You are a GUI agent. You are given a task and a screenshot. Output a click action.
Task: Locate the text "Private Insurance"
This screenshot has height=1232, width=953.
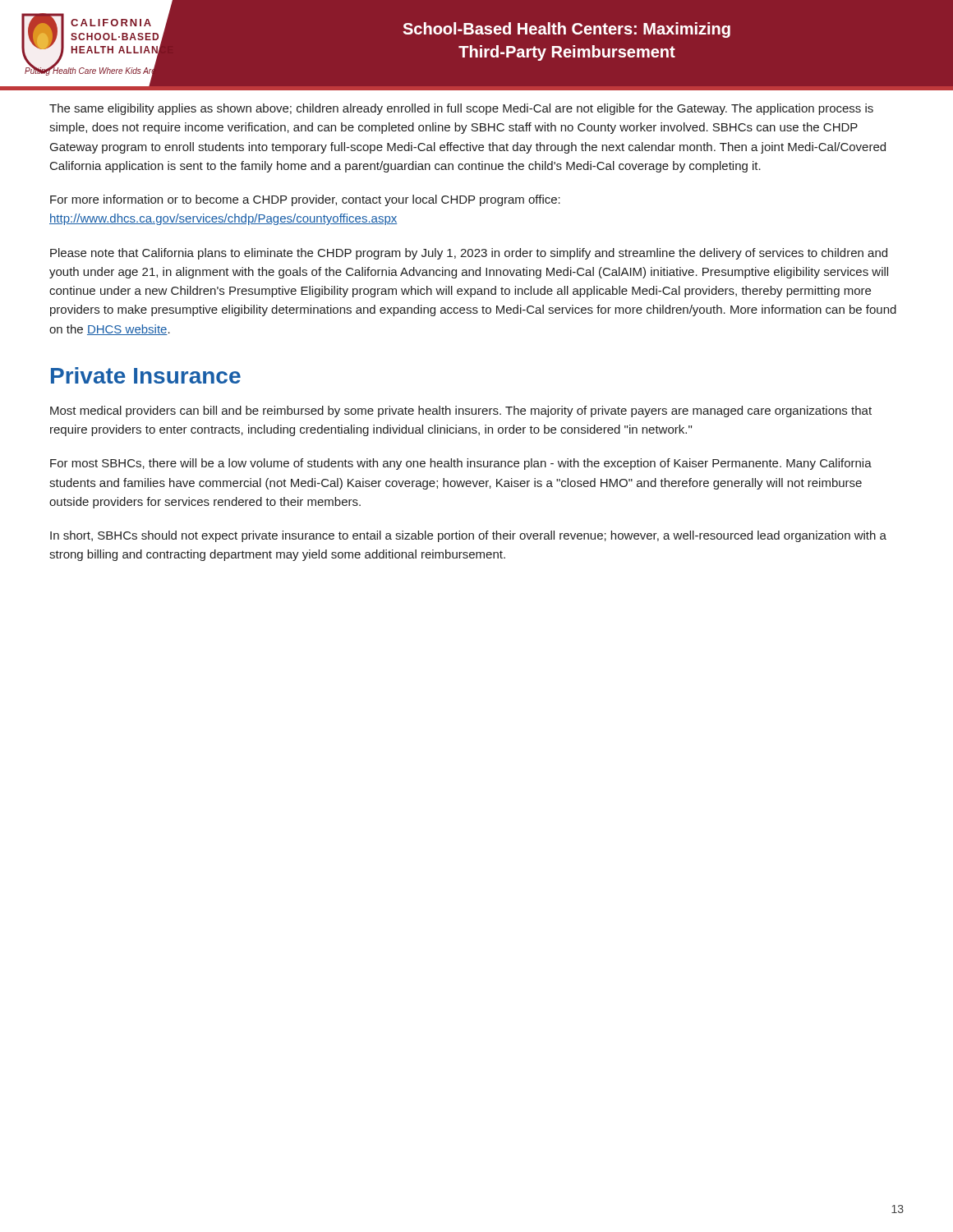[145, 376]
